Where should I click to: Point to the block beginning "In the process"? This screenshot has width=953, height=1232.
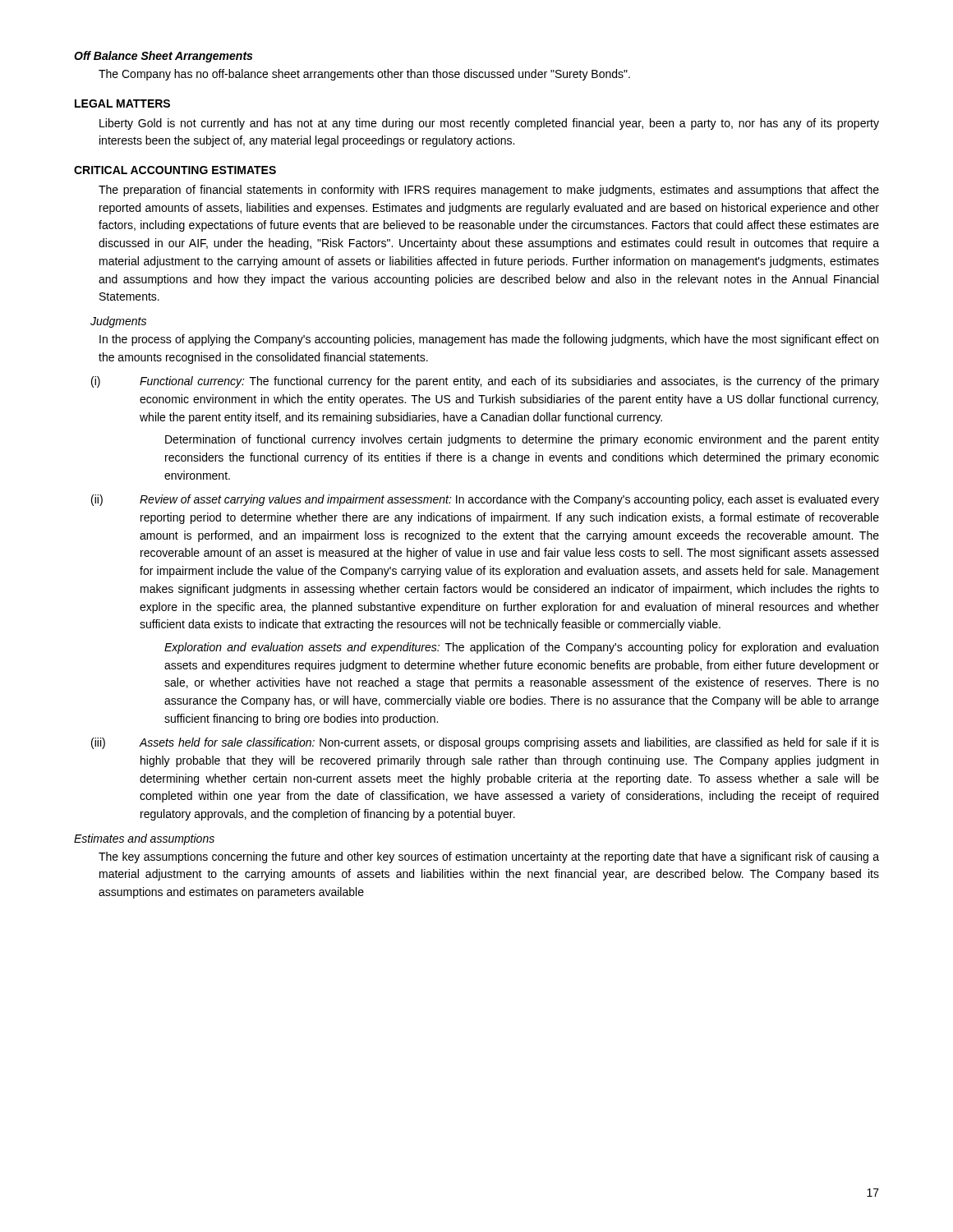click(489, 348)
